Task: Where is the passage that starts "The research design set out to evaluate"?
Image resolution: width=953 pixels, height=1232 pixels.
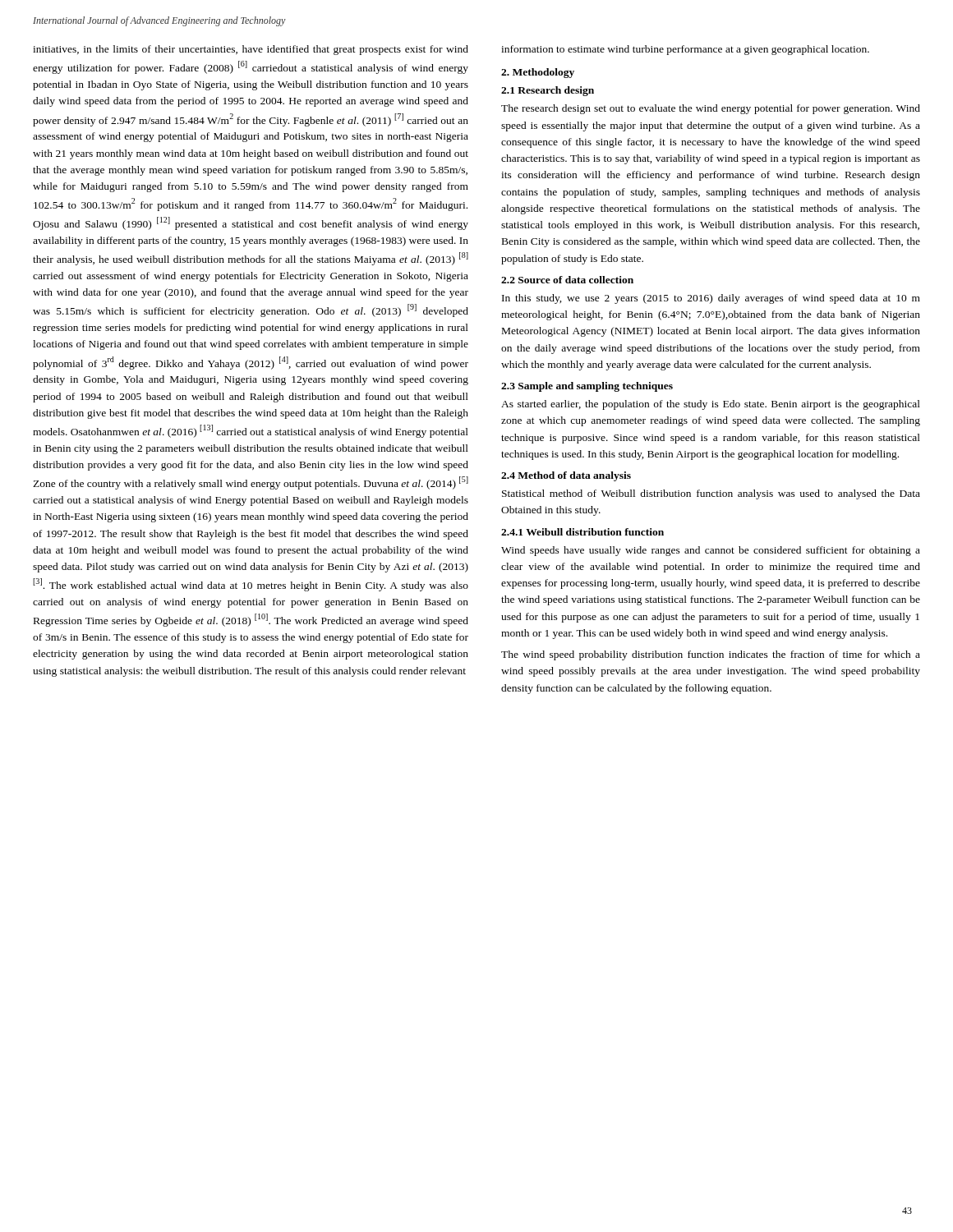Action: point(711,184)
